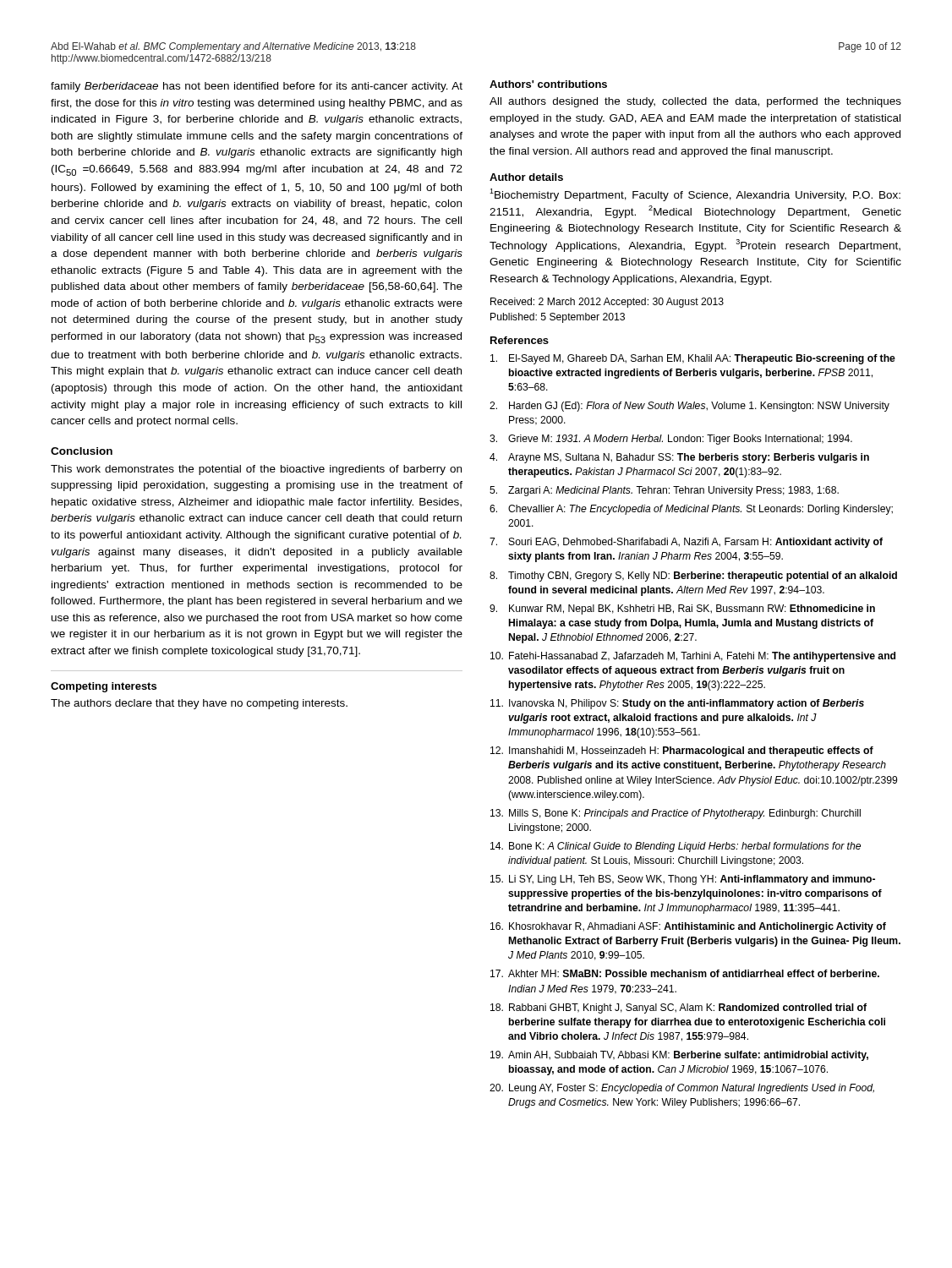Locate the block starting "12. Imanshahidi M, Hosseinzadeh H:"
Image resolution: width=952 pixels, height=1268 pixels.
(695, 773)
